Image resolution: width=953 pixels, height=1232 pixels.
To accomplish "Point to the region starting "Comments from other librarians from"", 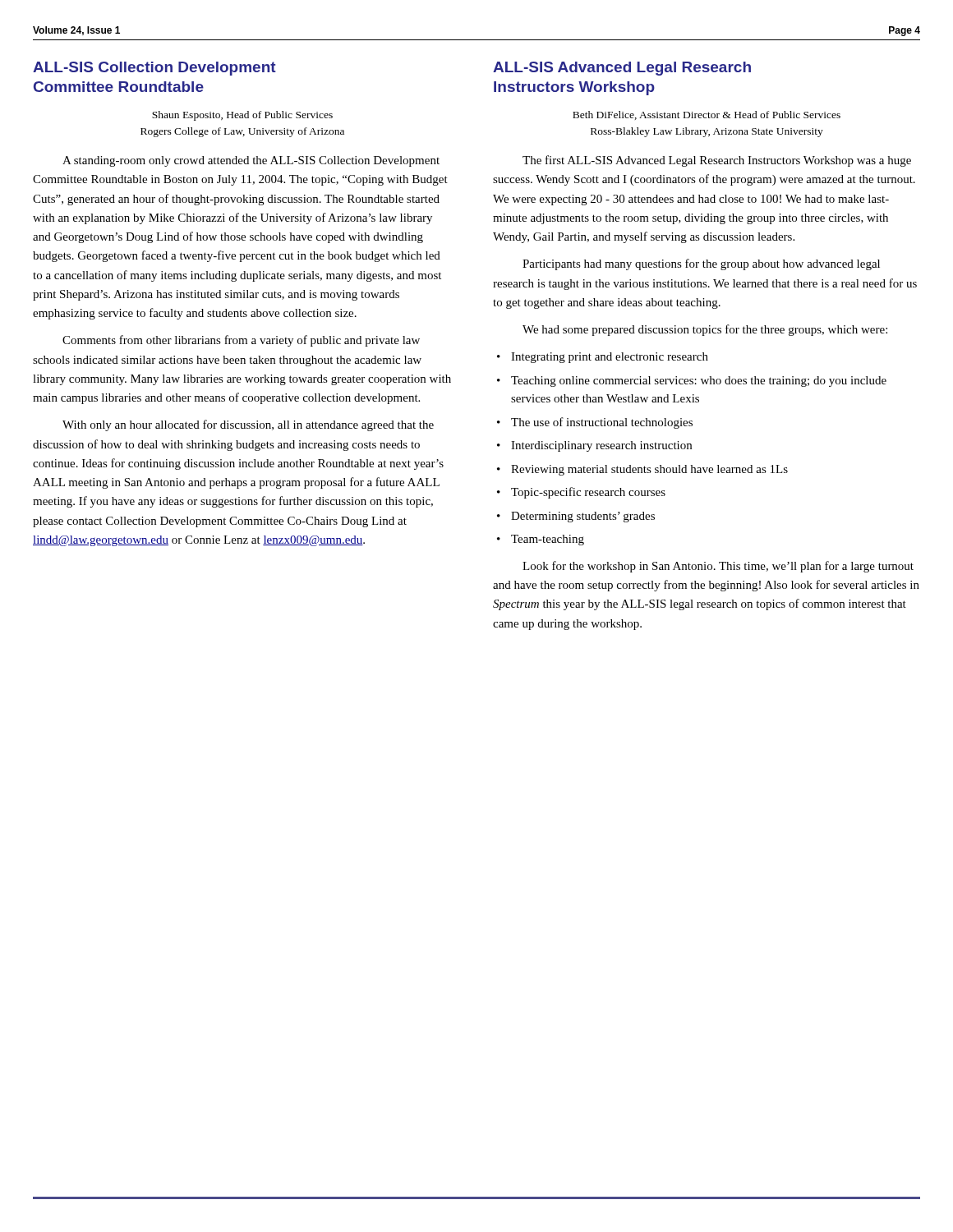I will [242, 369].
